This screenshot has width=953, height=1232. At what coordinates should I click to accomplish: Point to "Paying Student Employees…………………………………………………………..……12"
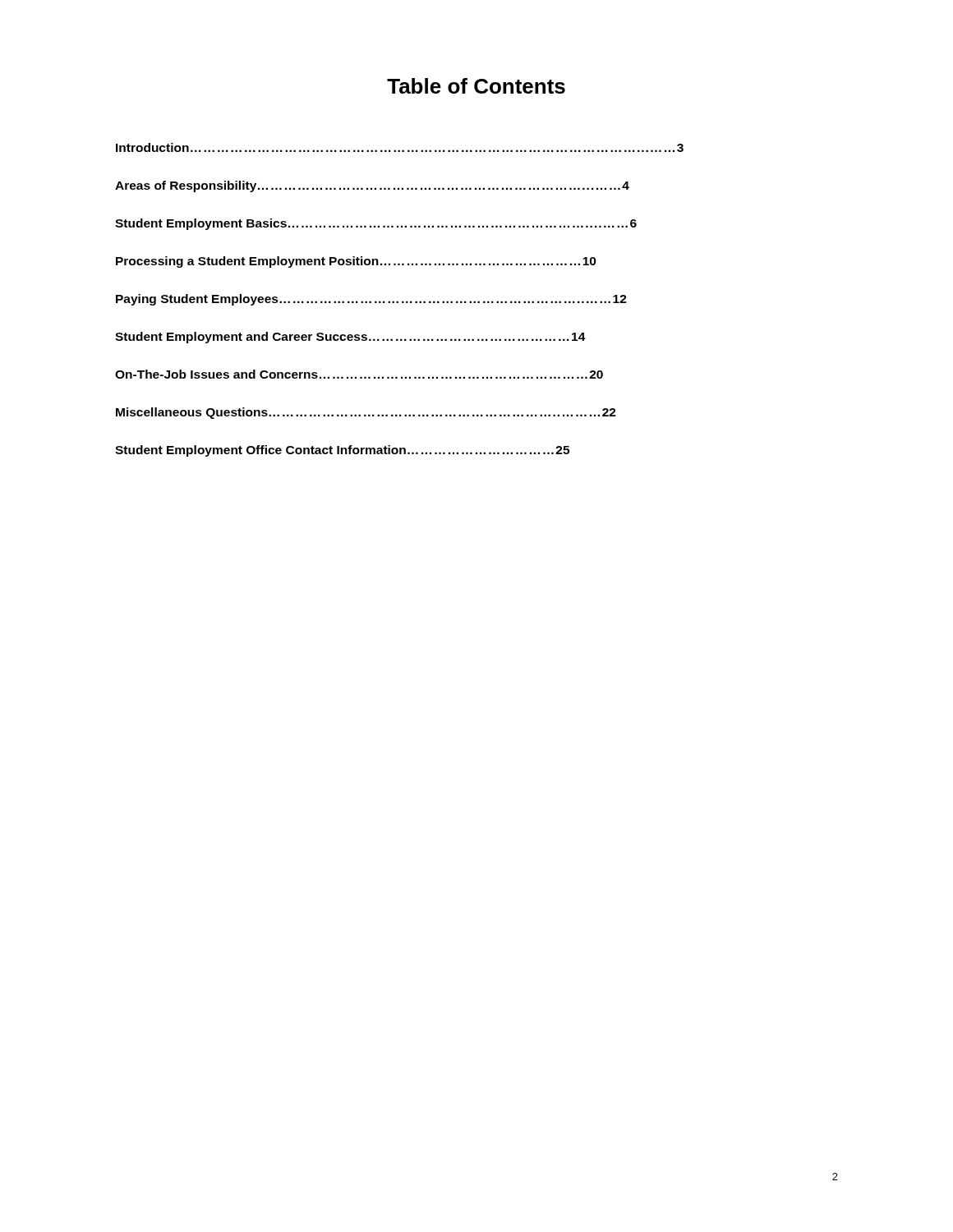click(x=476, y=299)
